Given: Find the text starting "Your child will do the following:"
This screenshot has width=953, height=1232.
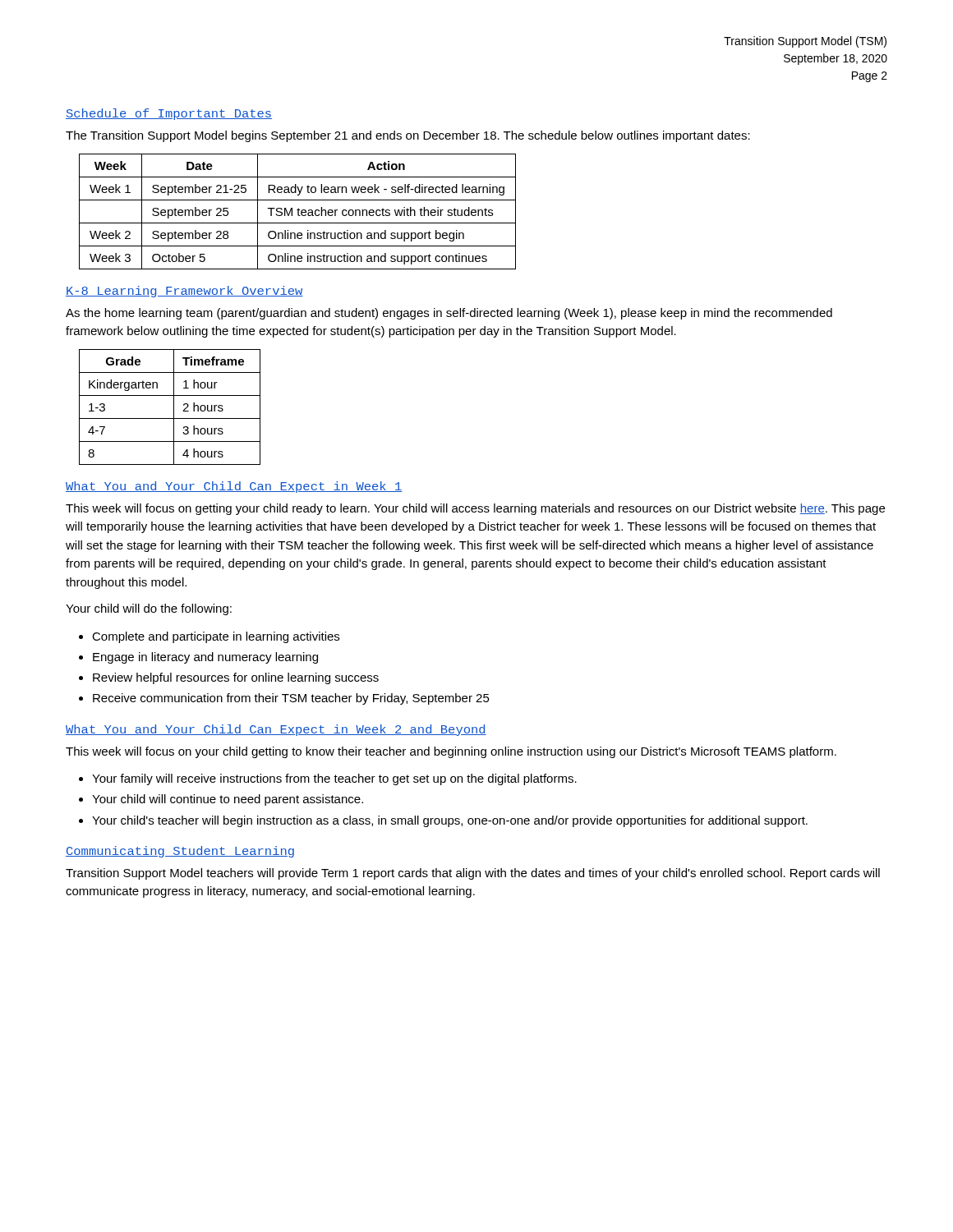Looking at the screenshot, I should [149, 609].
